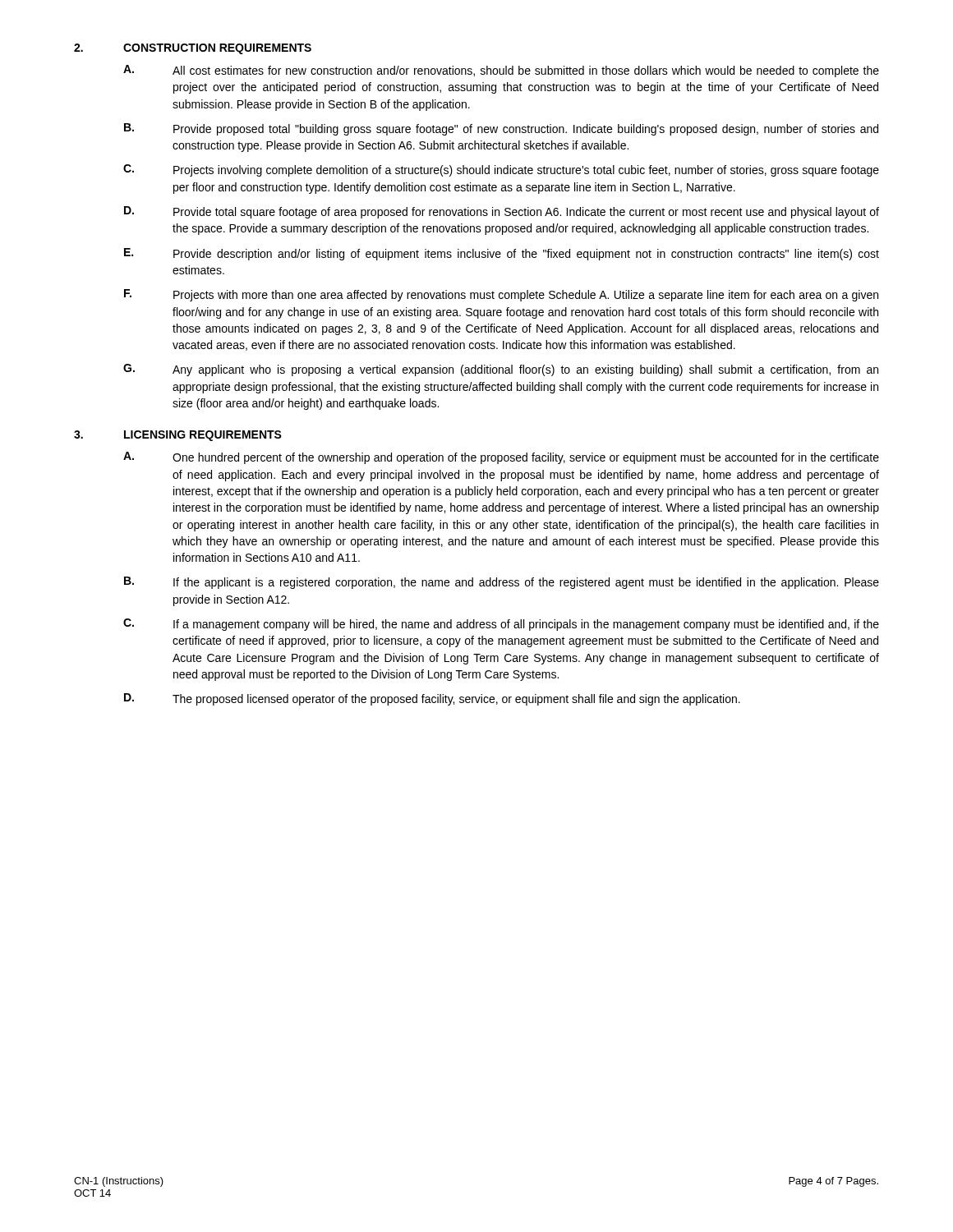Click the passage that begins "C. If a management company"
The width and height of the screenshot is (953, 1232).
point(476,649)
